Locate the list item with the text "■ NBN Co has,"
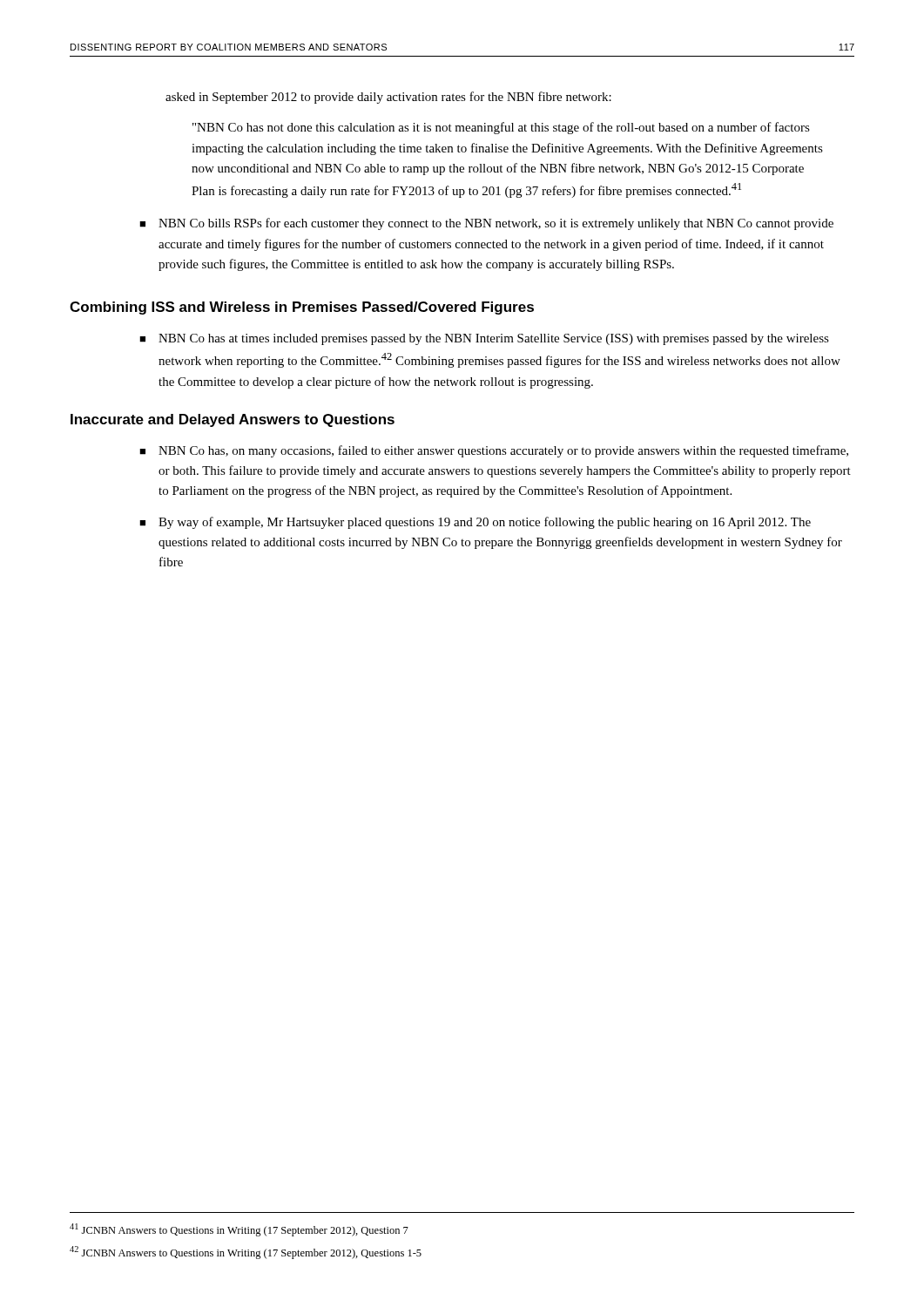The height and width of the screenshot is (1307, 924). [497, 471]
